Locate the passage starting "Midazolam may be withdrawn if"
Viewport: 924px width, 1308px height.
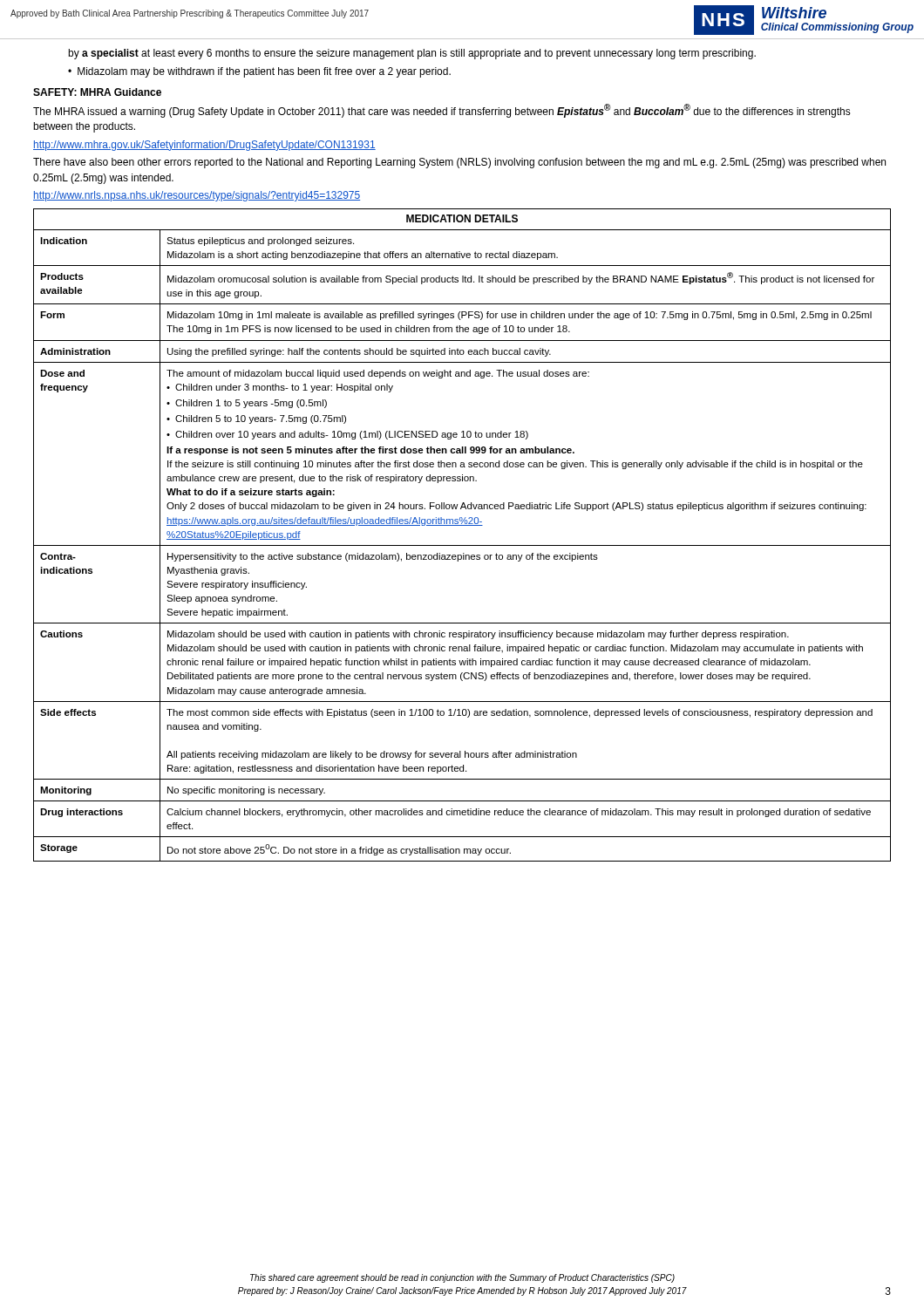264,72
